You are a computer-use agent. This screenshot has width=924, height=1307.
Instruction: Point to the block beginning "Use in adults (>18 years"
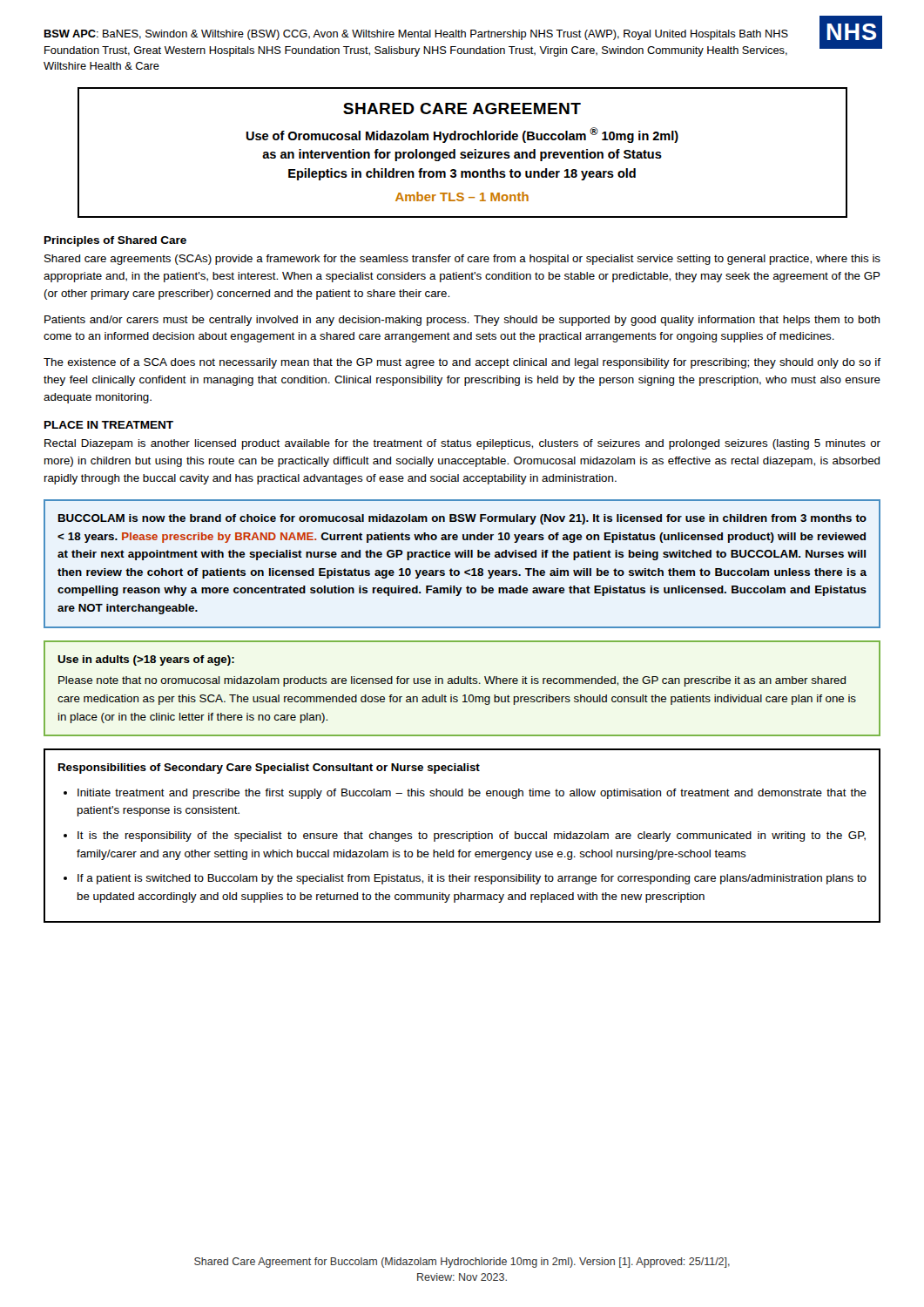462,687
